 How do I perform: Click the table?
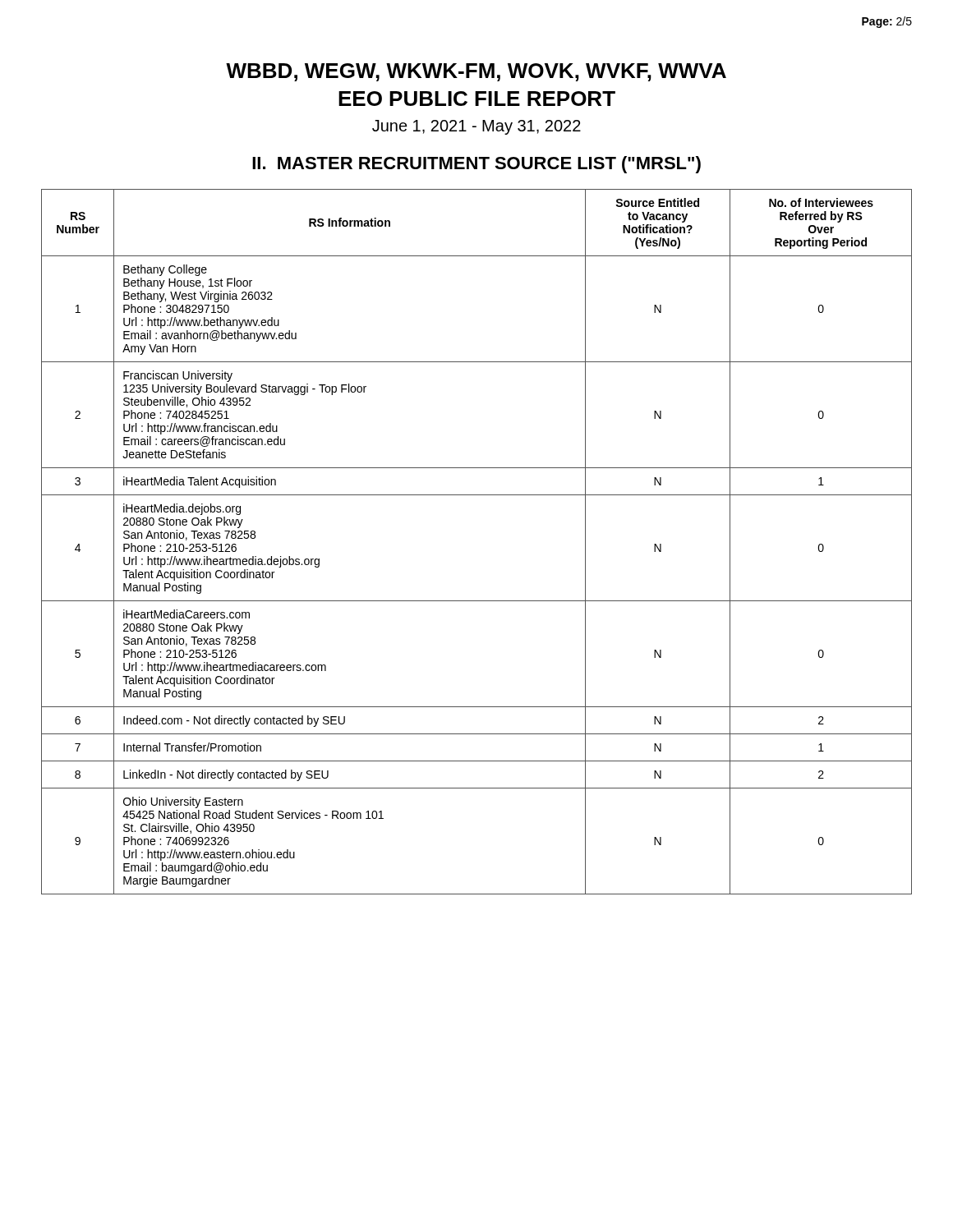[x=476, y=541]
